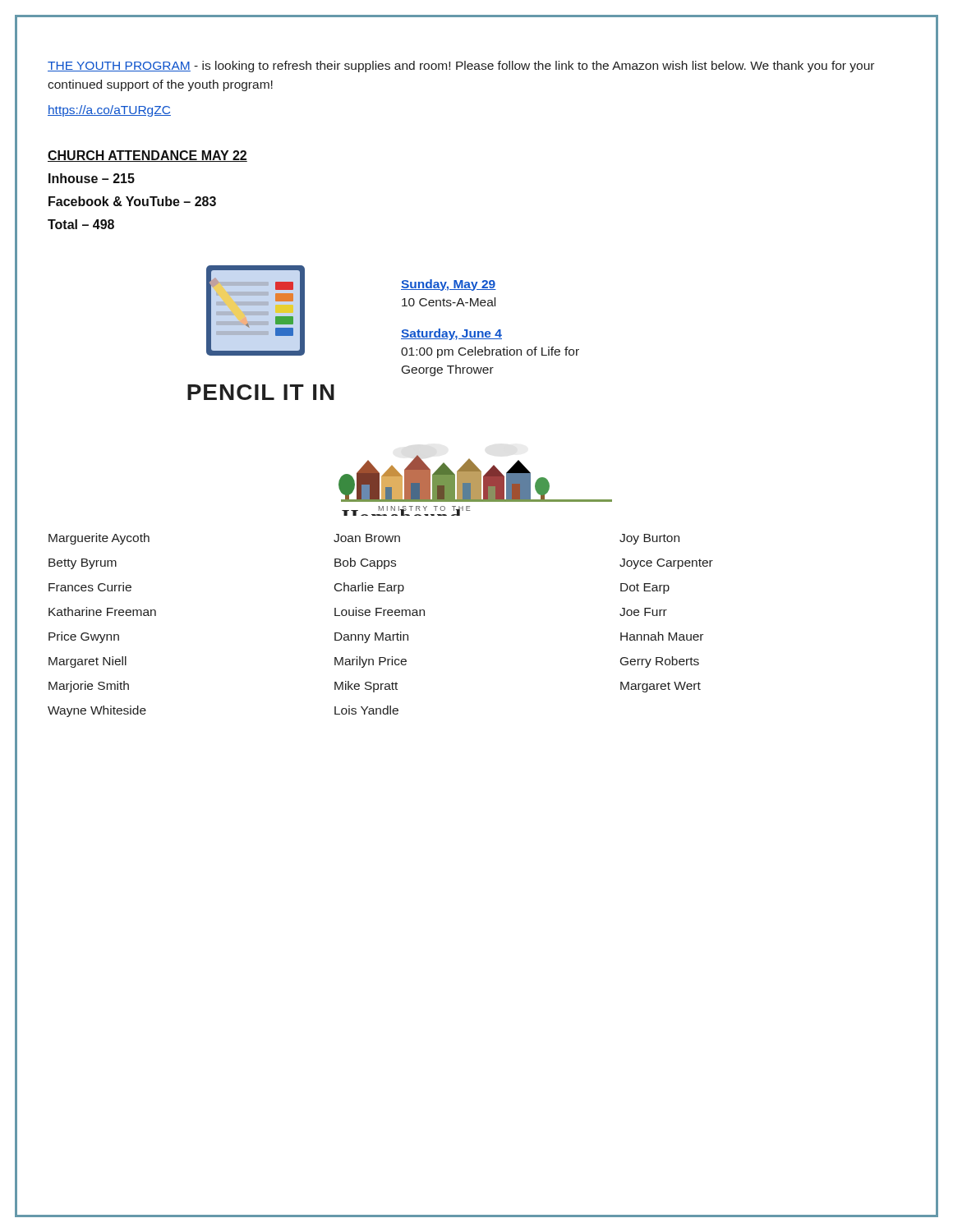The width and height of the screenshot is (953, 1232).
Task: Select the list item that reads "Sunday, May 29 10"
Action: [490, 294]
